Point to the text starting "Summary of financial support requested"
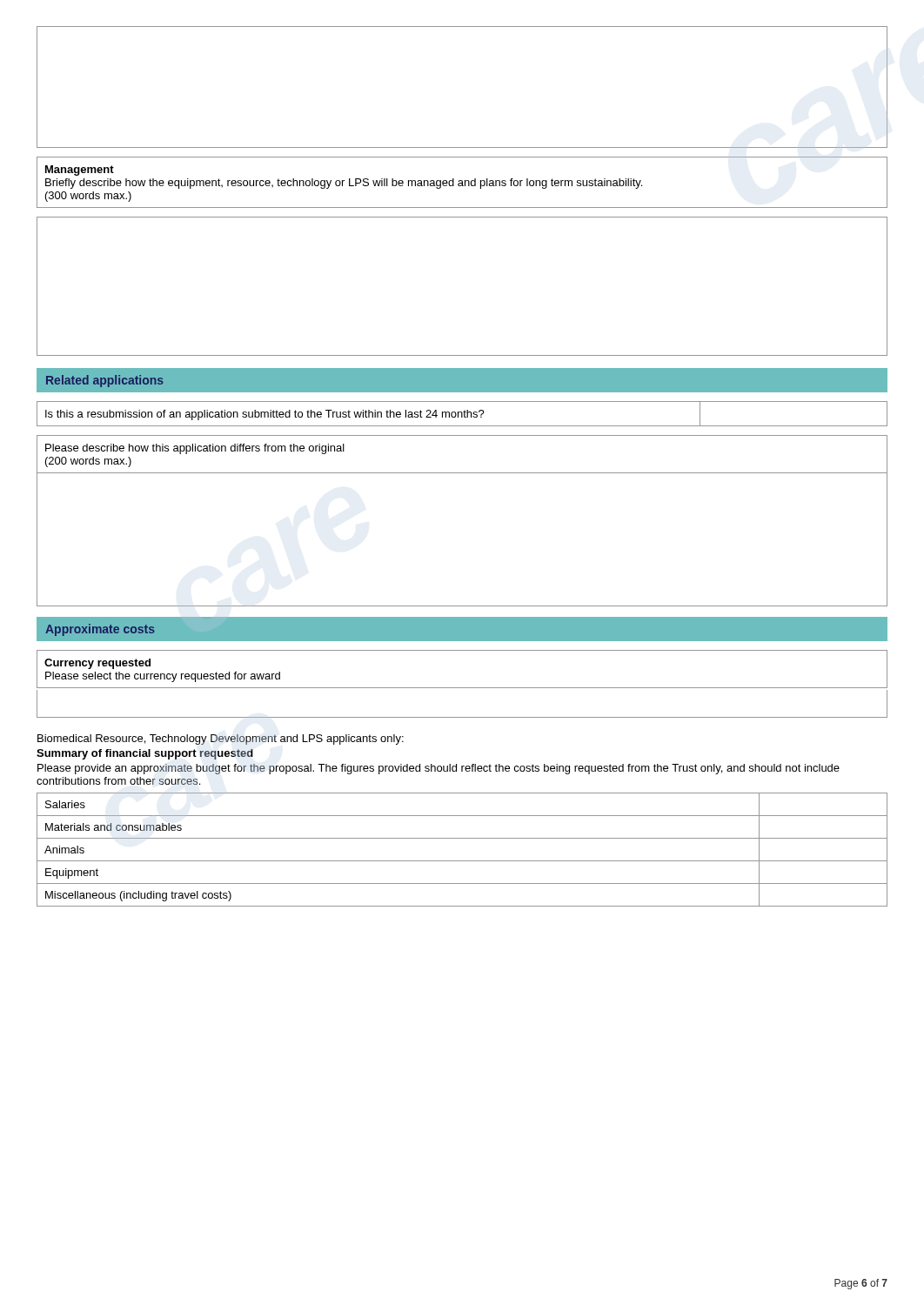The height and width of the screenshot is (1305, 924). [145, 753]
